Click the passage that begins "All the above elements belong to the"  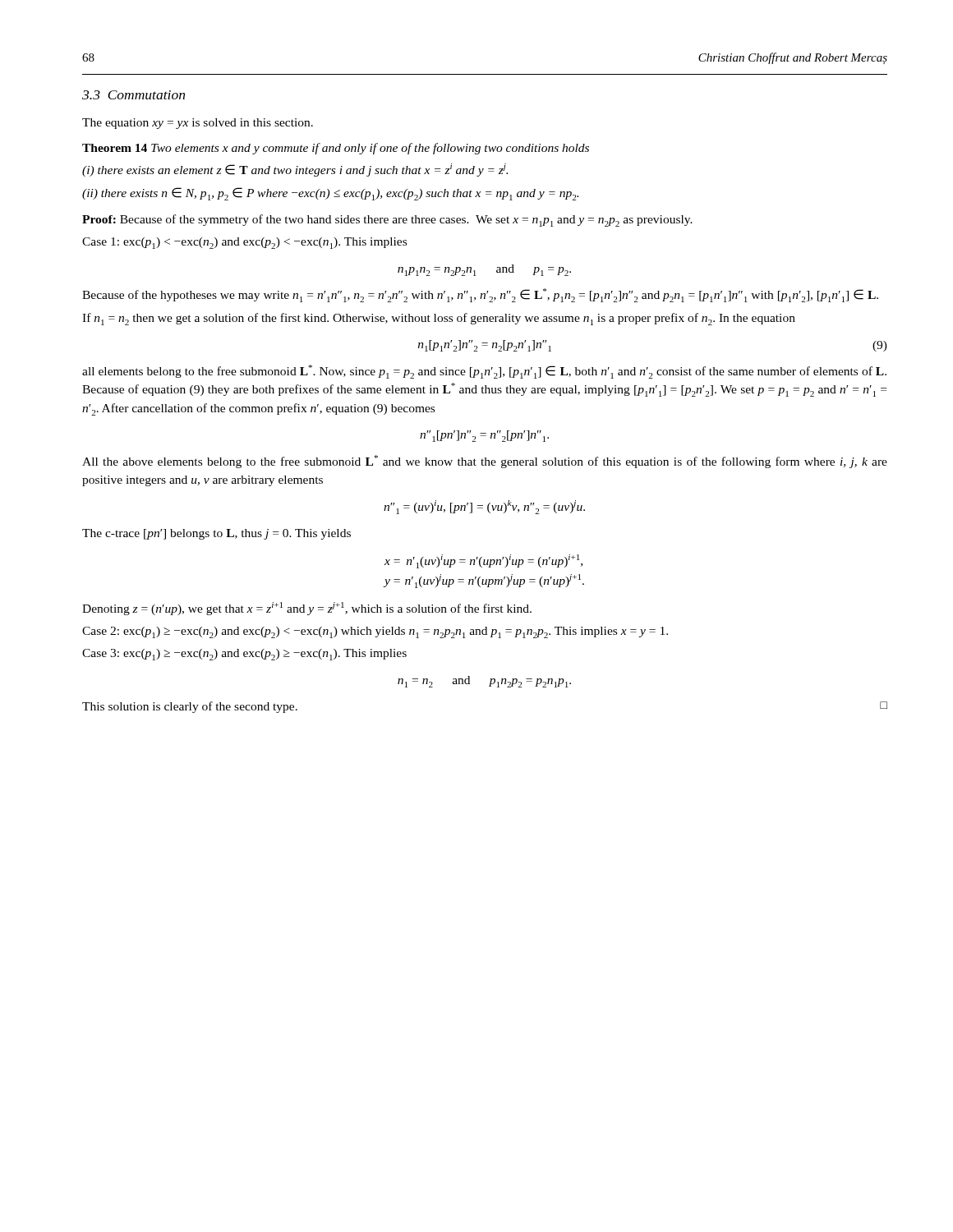485,469
